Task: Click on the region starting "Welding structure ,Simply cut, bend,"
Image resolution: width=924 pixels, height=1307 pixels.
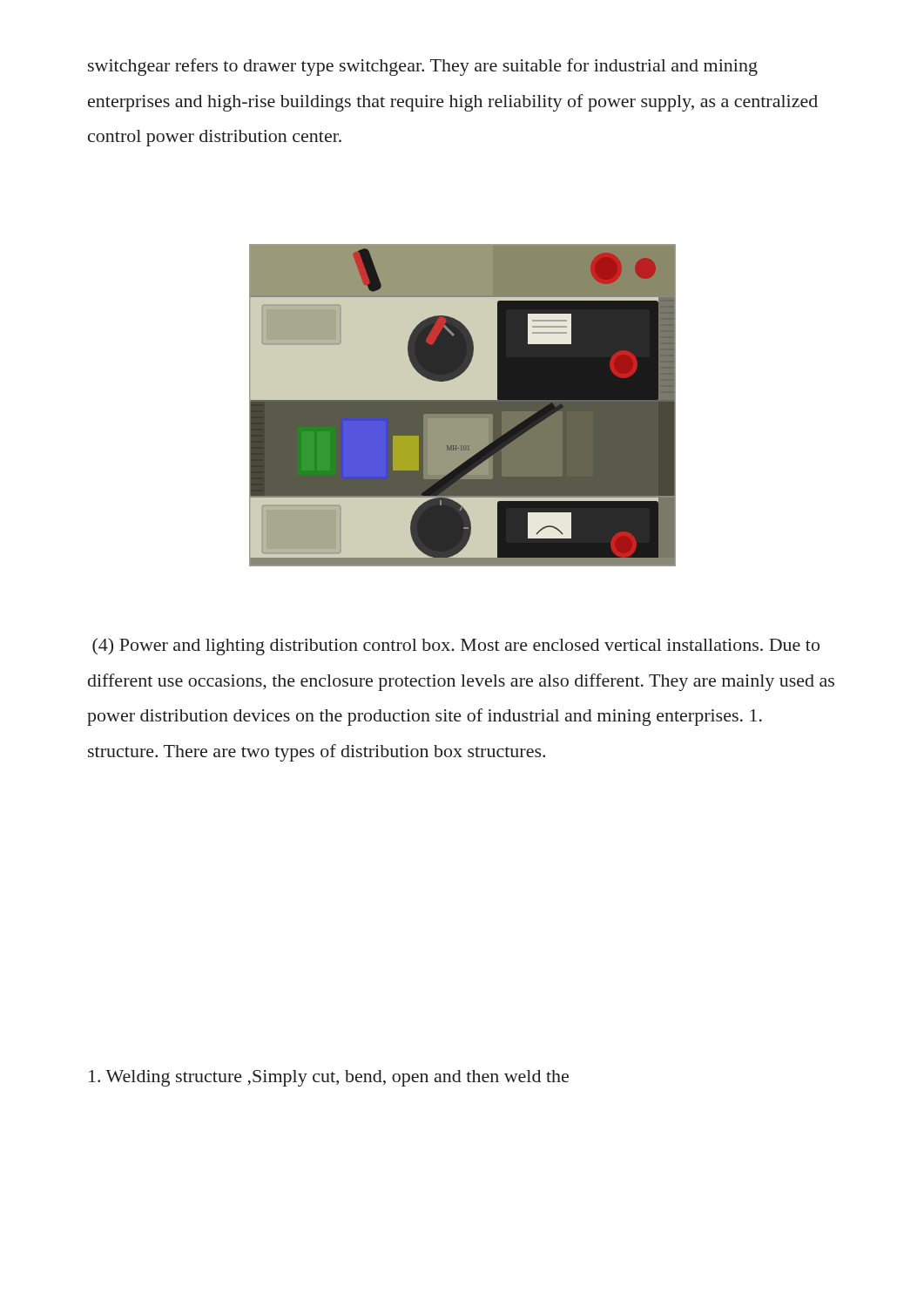Action: [x=328, y=1076]
